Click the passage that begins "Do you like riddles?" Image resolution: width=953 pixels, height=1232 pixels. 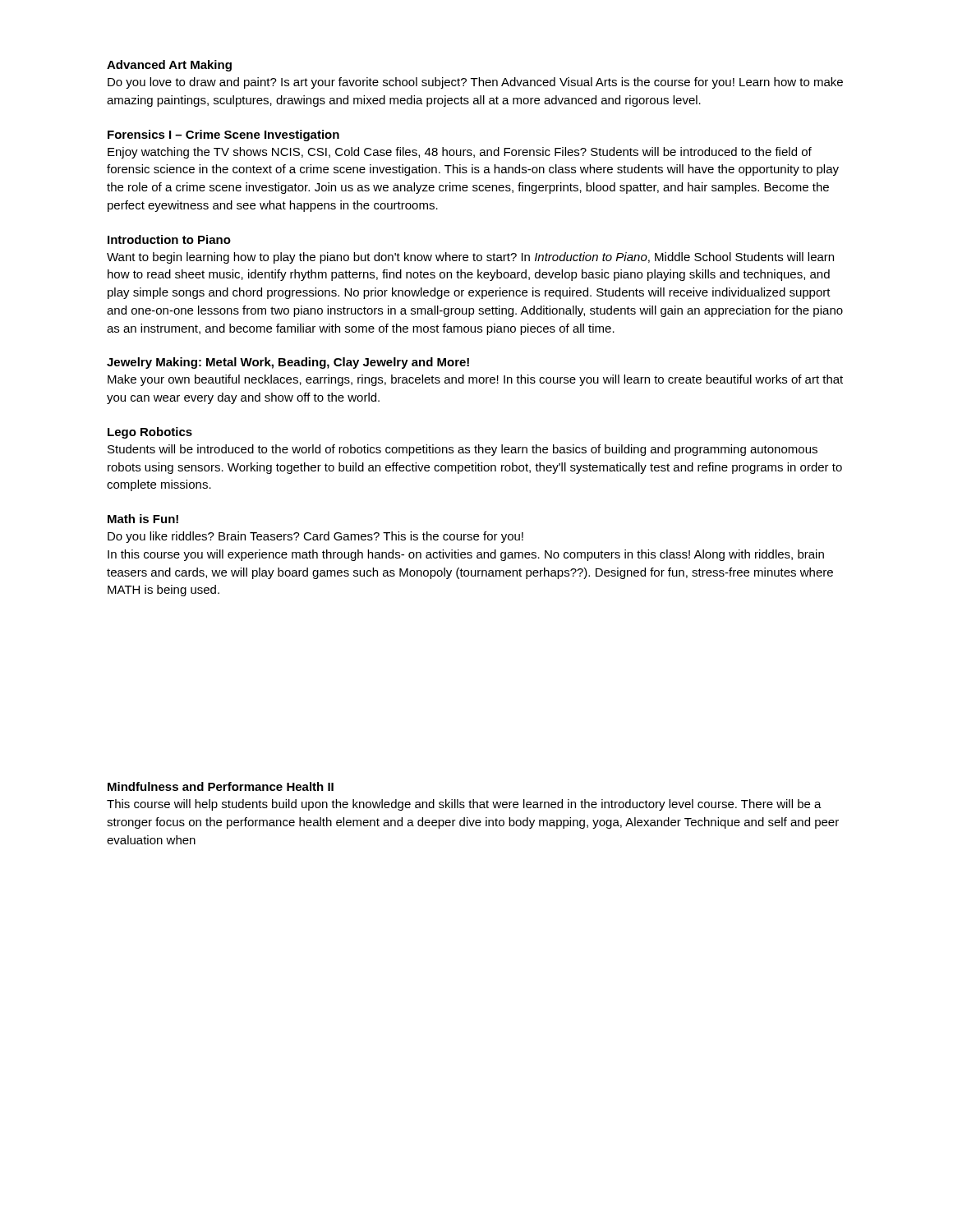[470, 563]
